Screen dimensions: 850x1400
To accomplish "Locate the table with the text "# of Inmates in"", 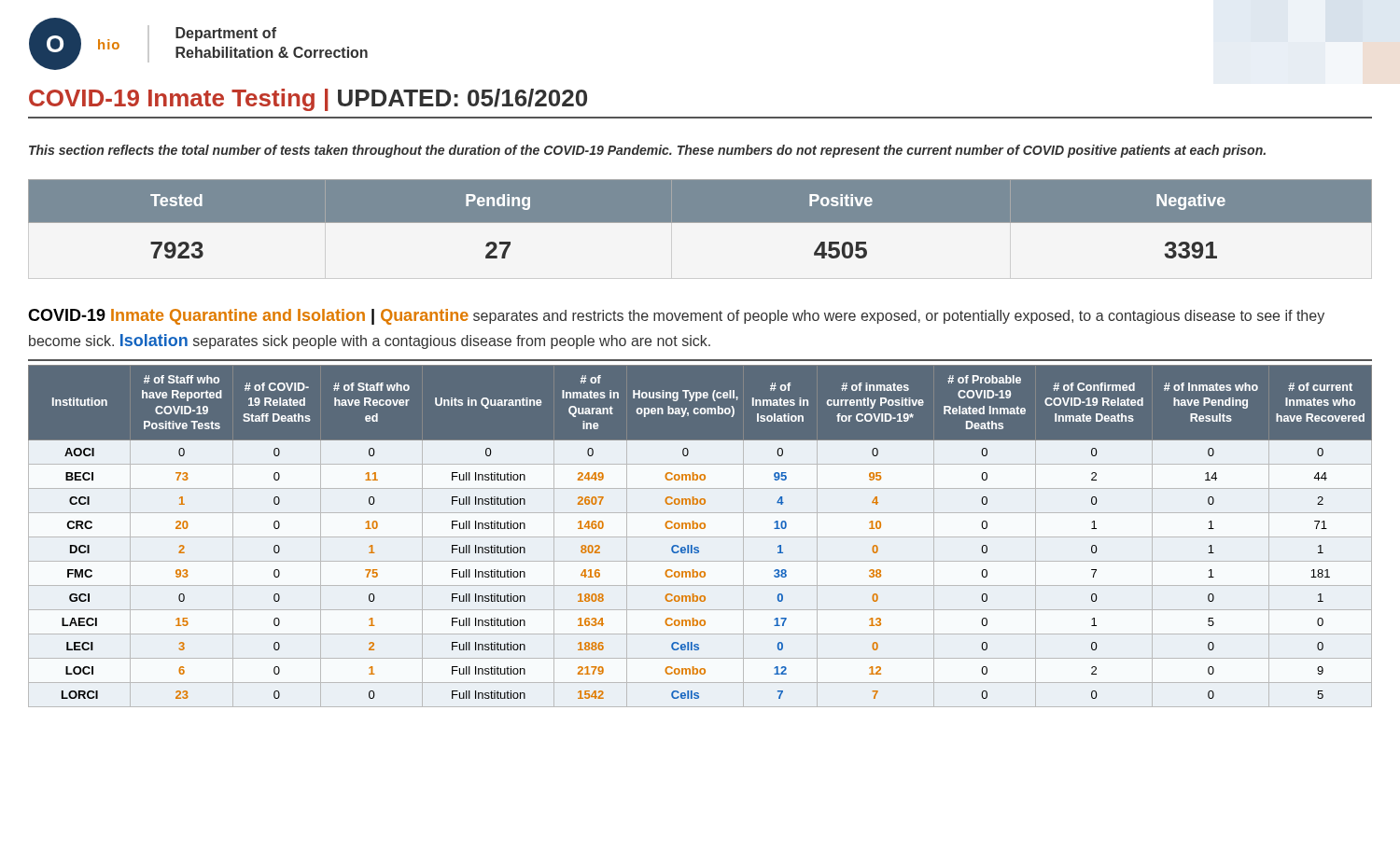I will tap(700, 536).
